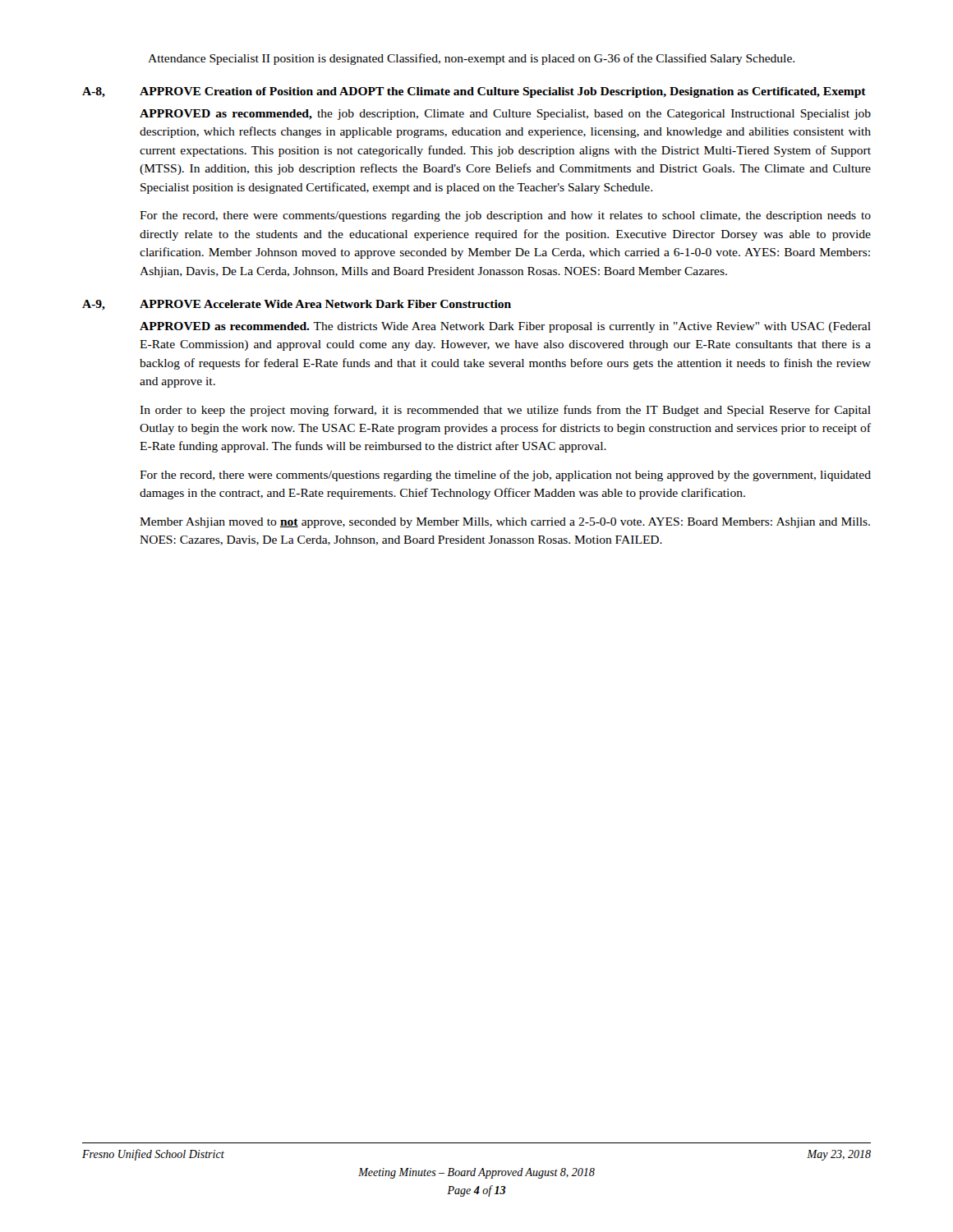Find the section header that reads "A-9, APPROVE Accelerate Wide Area Network"
The width and height of the screenshot is (953, 1232).
click(x=476, y=422)
